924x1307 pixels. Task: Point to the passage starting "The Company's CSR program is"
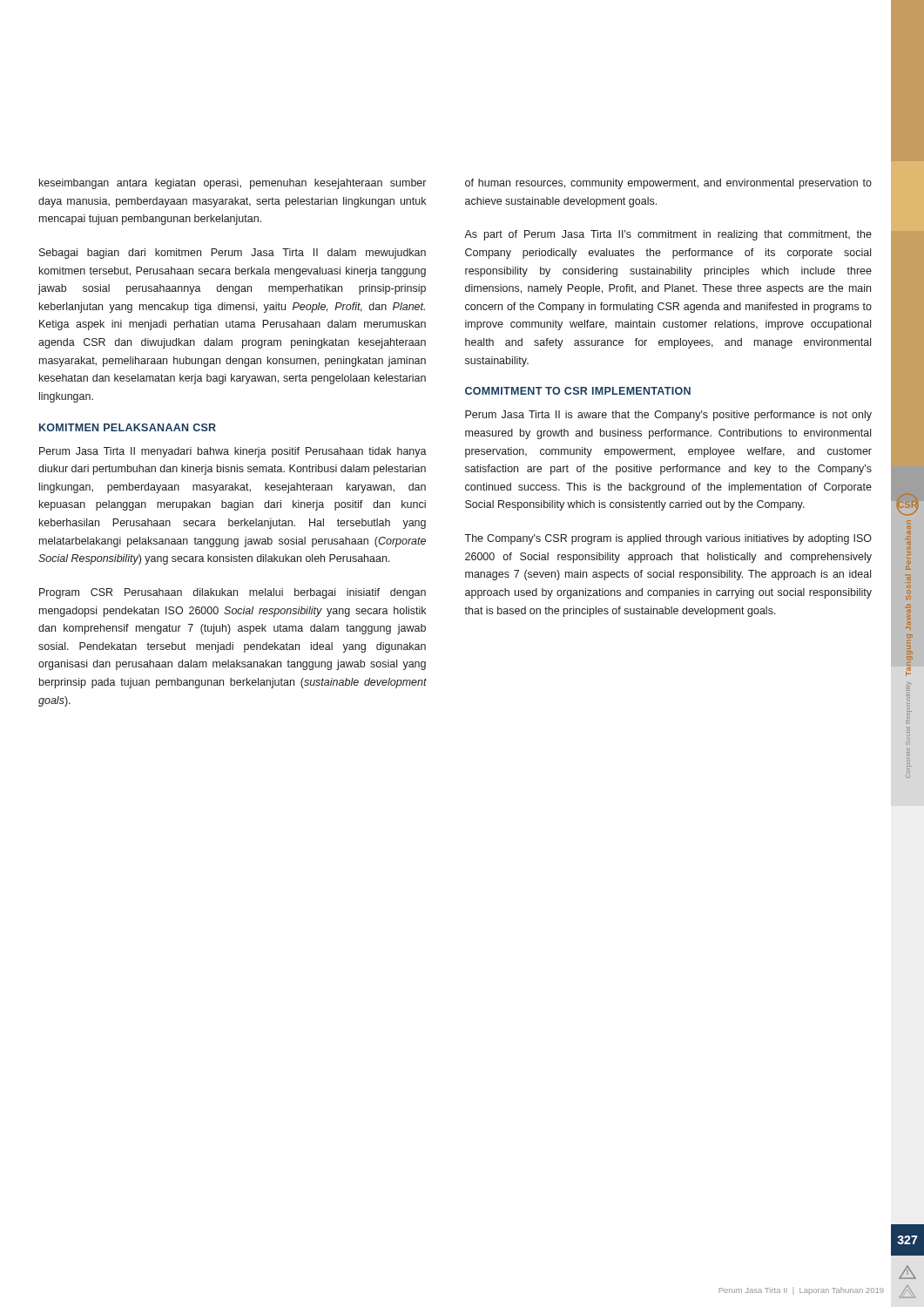pos(668,574)
